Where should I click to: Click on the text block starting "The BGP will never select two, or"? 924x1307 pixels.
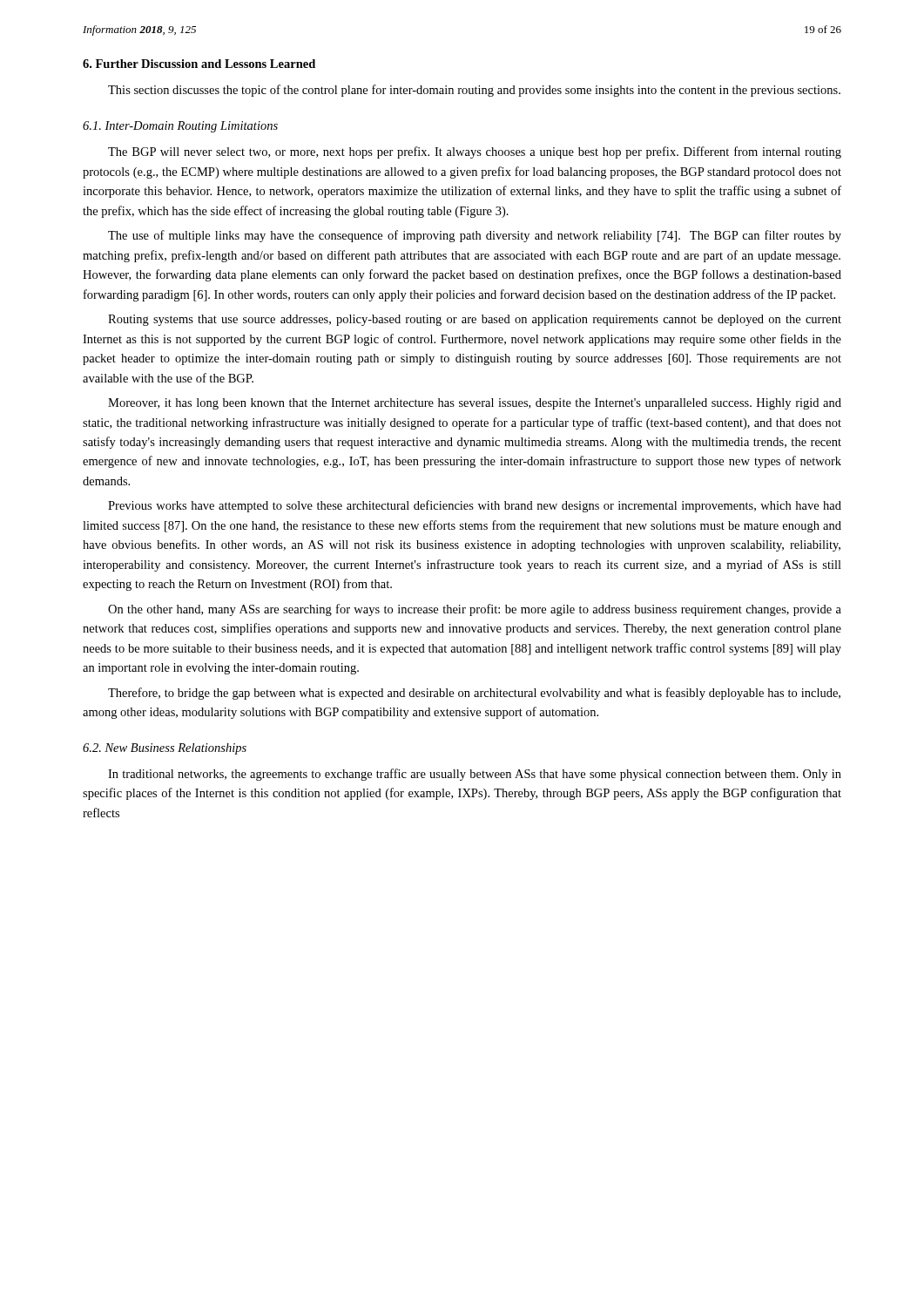pos(462,181)
